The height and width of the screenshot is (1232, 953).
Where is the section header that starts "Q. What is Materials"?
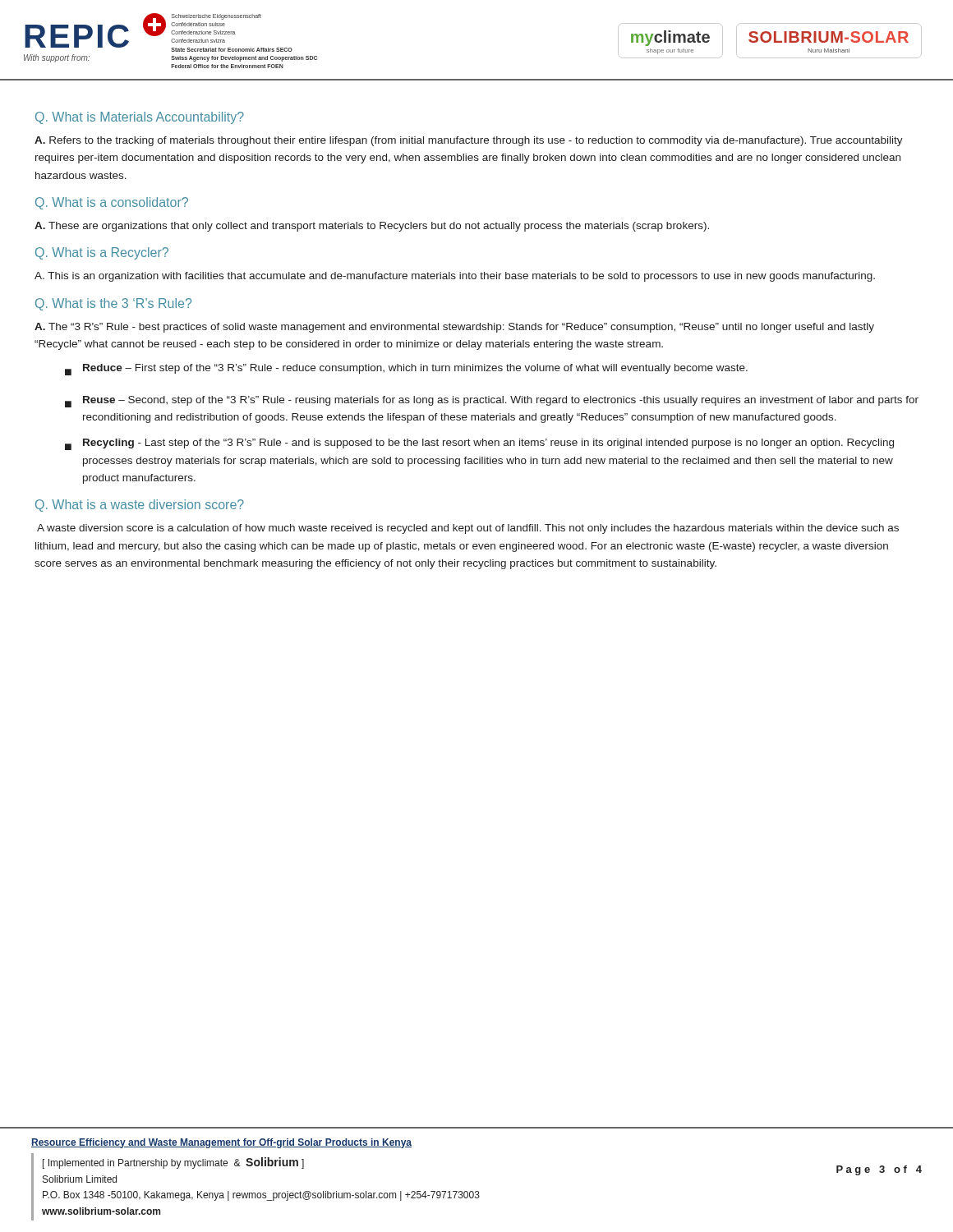tap(139, 117)
